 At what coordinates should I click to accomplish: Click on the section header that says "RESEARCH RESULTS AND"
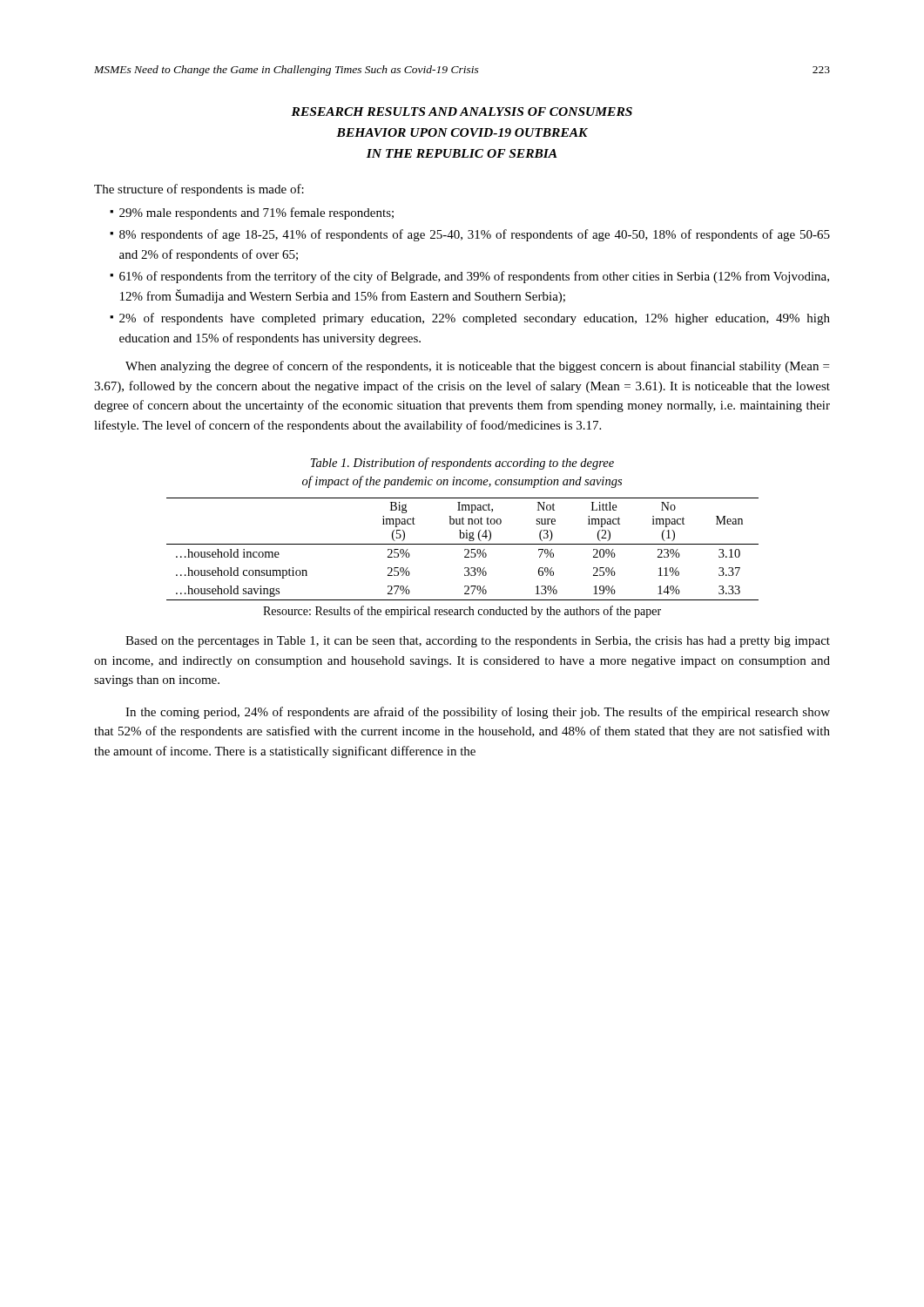[x=462, y=132]
